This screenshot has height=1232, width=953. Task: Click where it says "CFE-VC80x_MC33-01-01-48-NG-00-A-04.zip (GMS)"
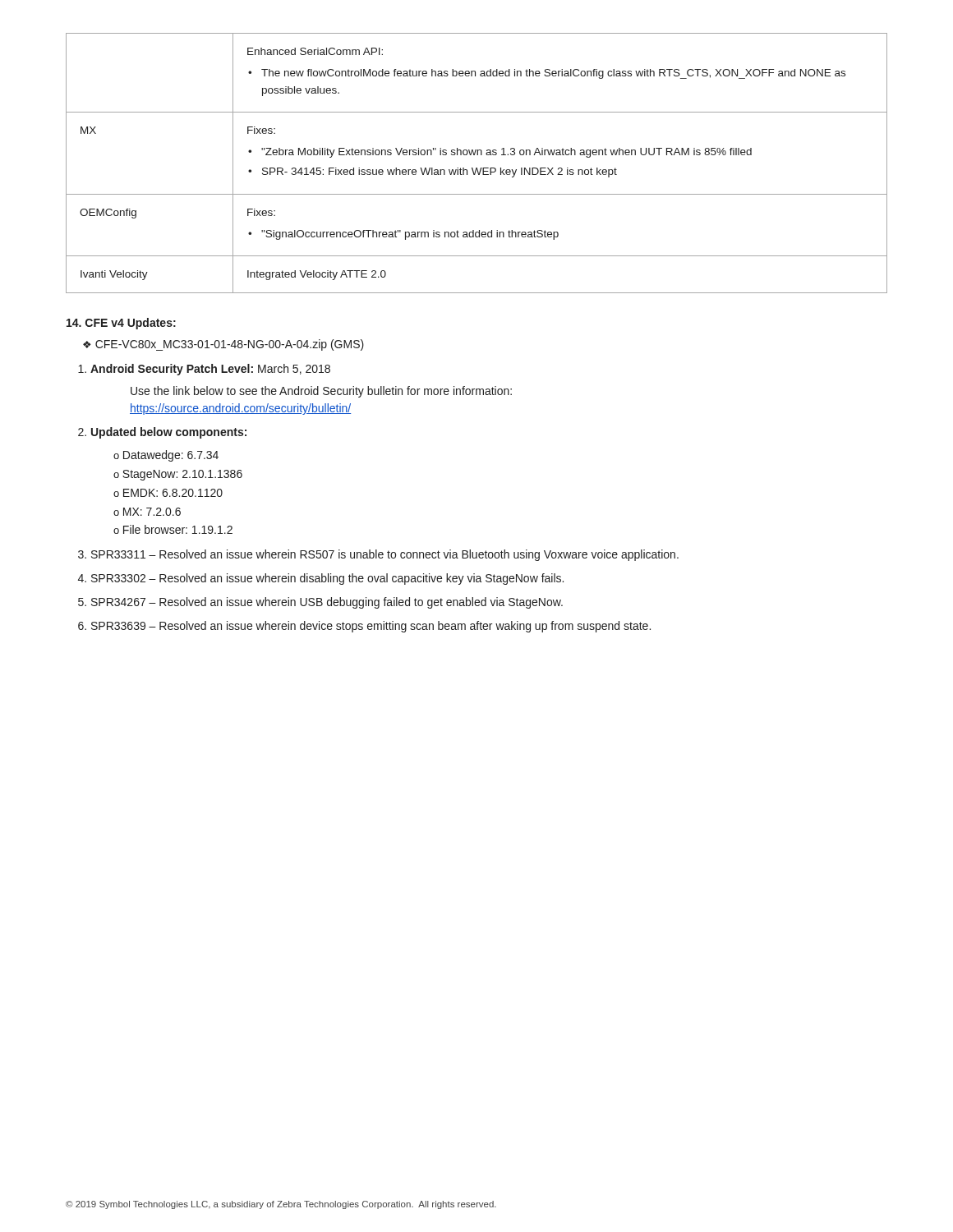click(x=223, y=345)
